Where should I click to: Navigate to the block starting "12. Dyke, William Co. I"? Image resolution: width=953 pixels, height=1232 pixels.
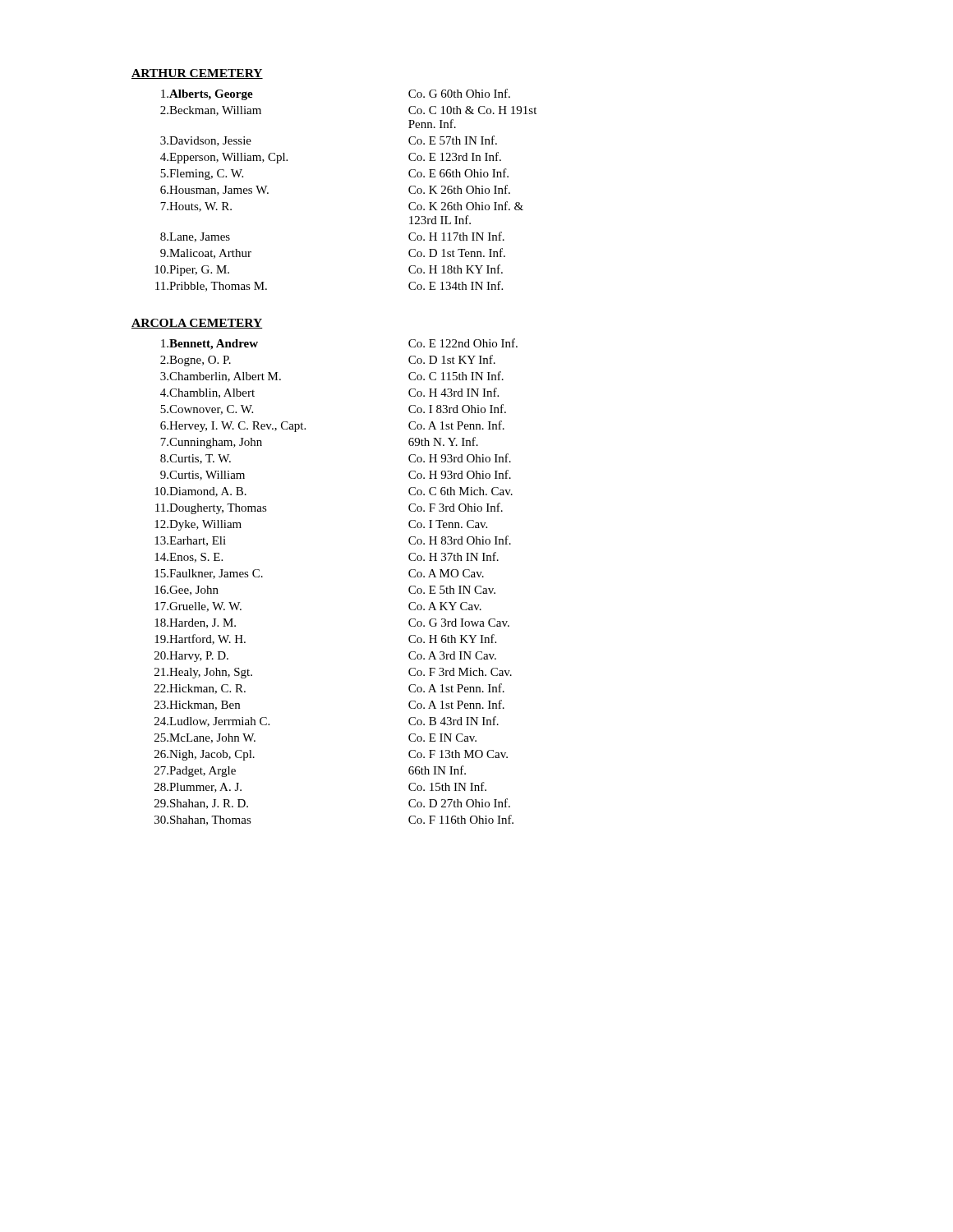click(419, 524)
